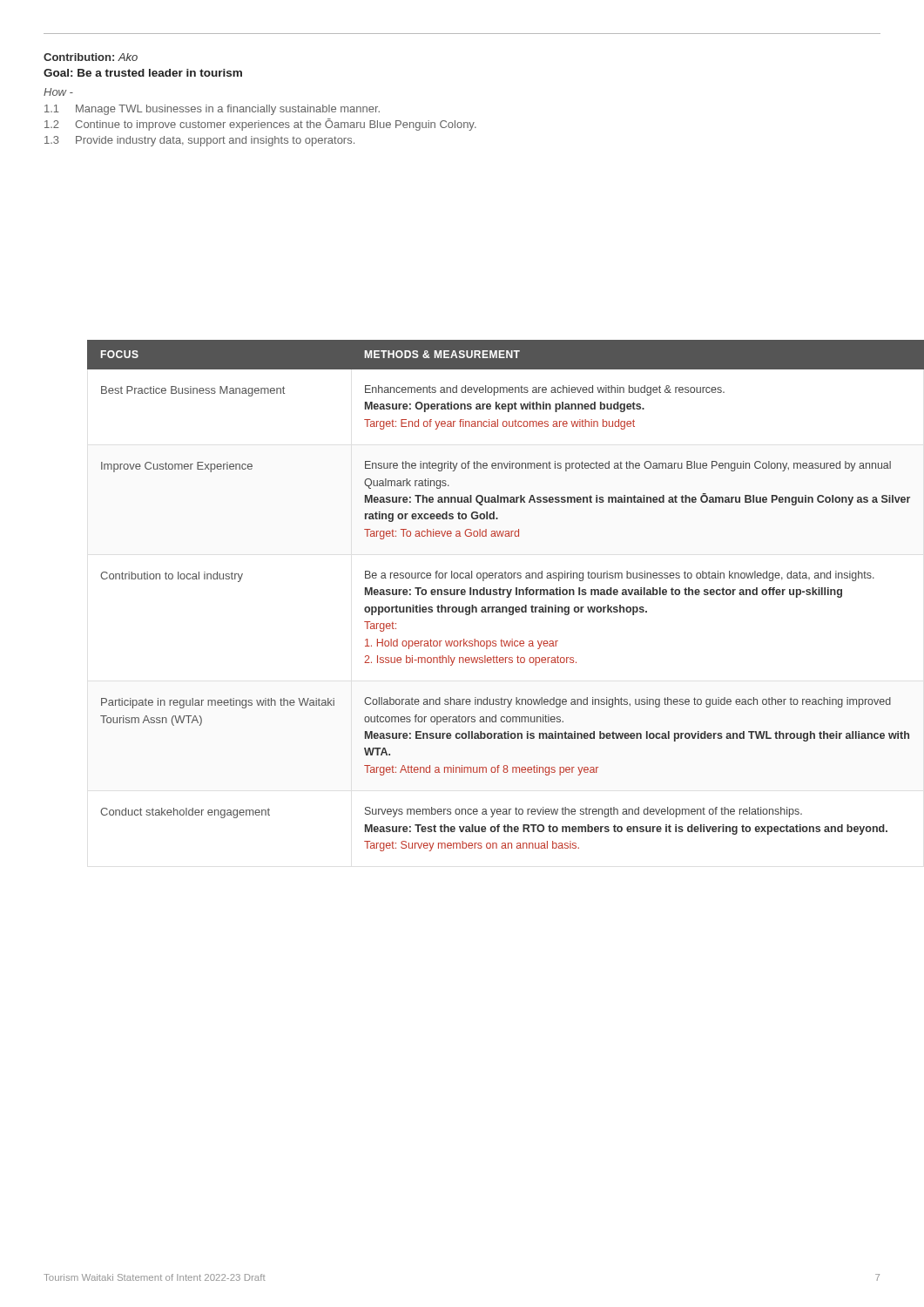Find the list item containing "2Continue to improve customer"
This screenshot has width=924, height=1307.
[260, 124]
